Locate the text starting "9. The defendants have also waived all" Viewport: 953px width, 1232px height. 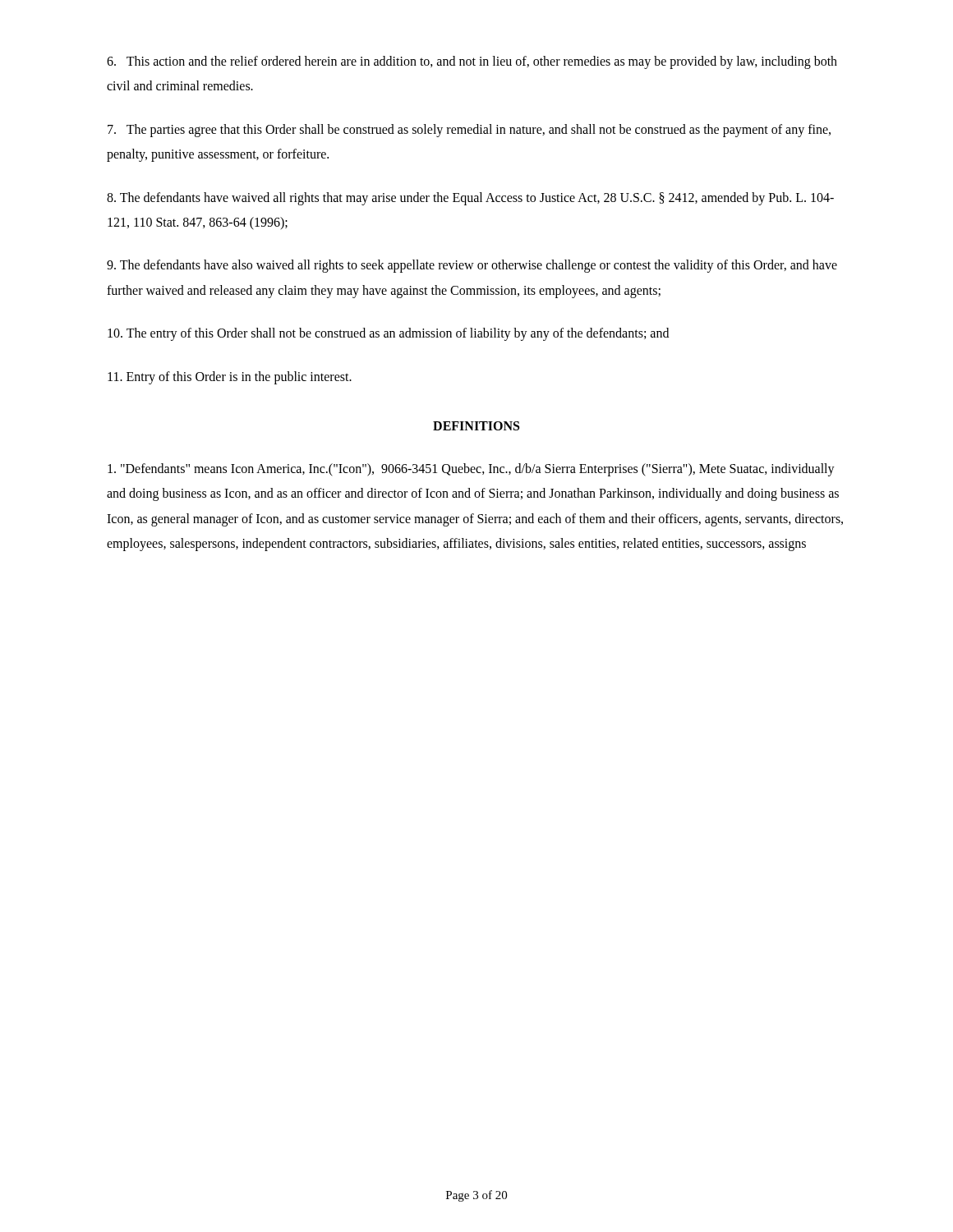click(x=472, y=278)
